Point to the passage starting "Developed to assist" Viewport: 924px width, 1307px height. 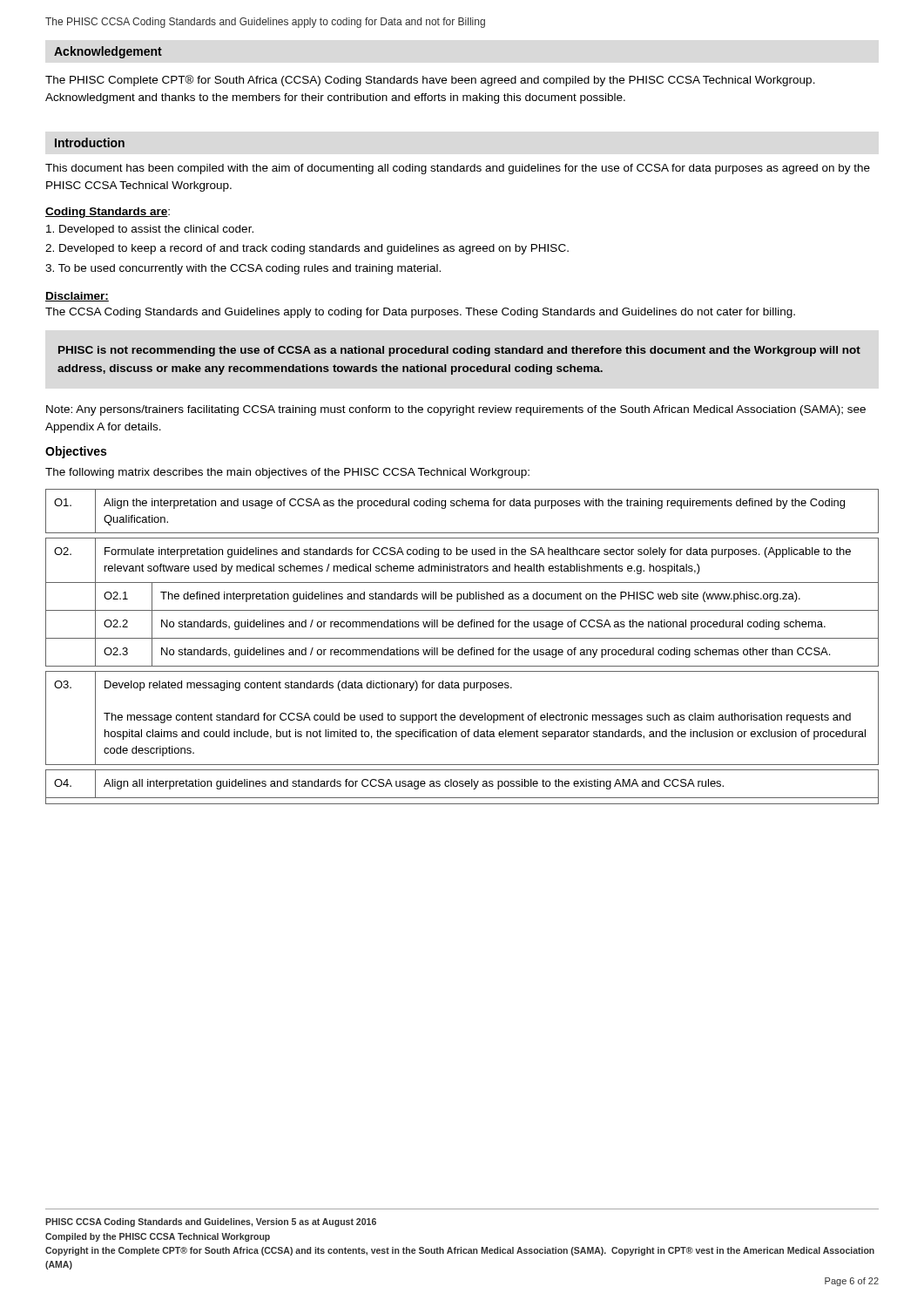pyautogui.click(x=150, y=229)
